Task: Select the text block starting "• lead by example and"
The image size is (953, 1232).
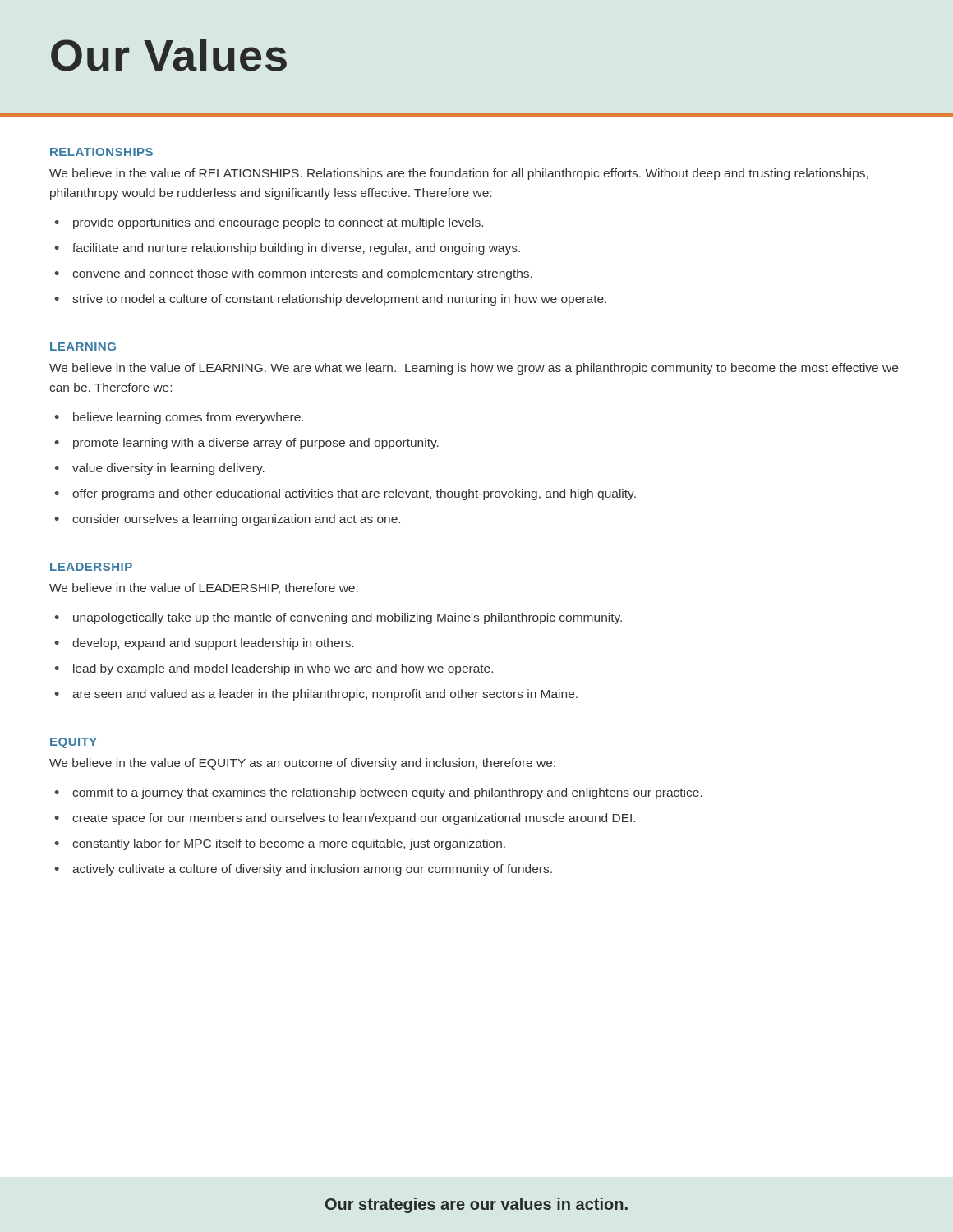Action: (274, 669)
